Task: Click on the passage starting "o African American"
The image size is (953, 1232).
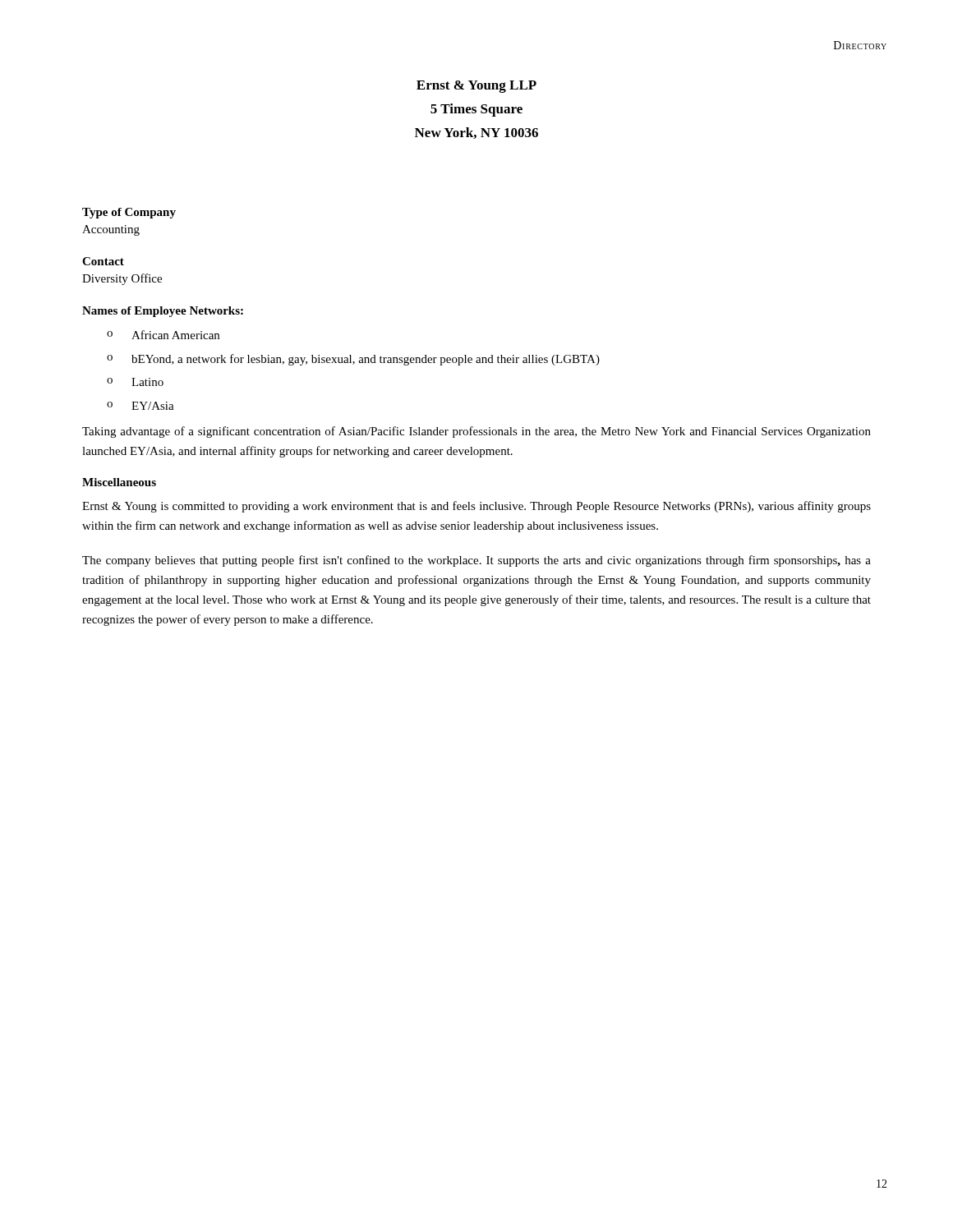Action: [163, 335]
